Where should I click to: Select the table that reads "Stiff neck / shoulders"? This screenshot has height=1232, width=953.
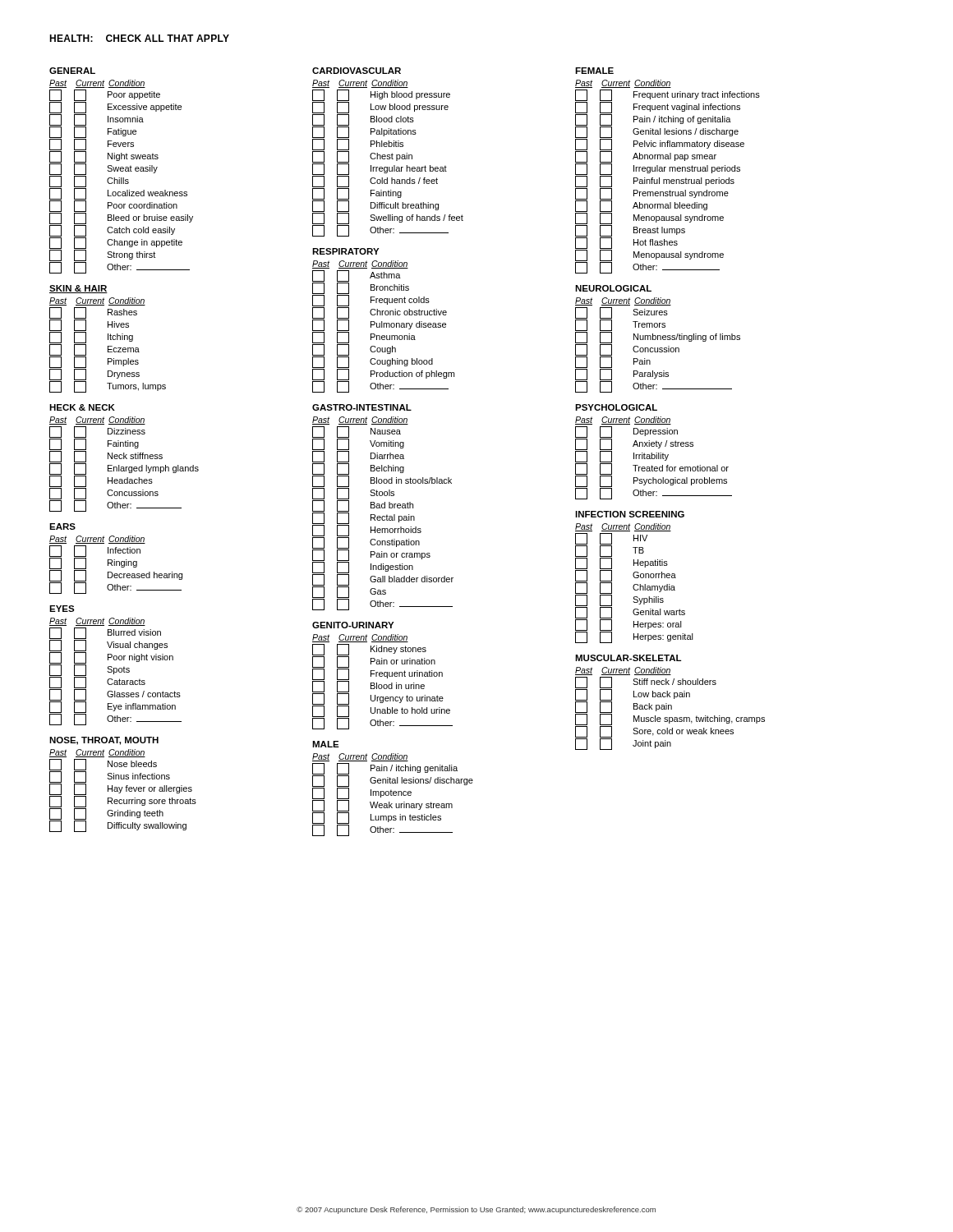coord(735,713)
